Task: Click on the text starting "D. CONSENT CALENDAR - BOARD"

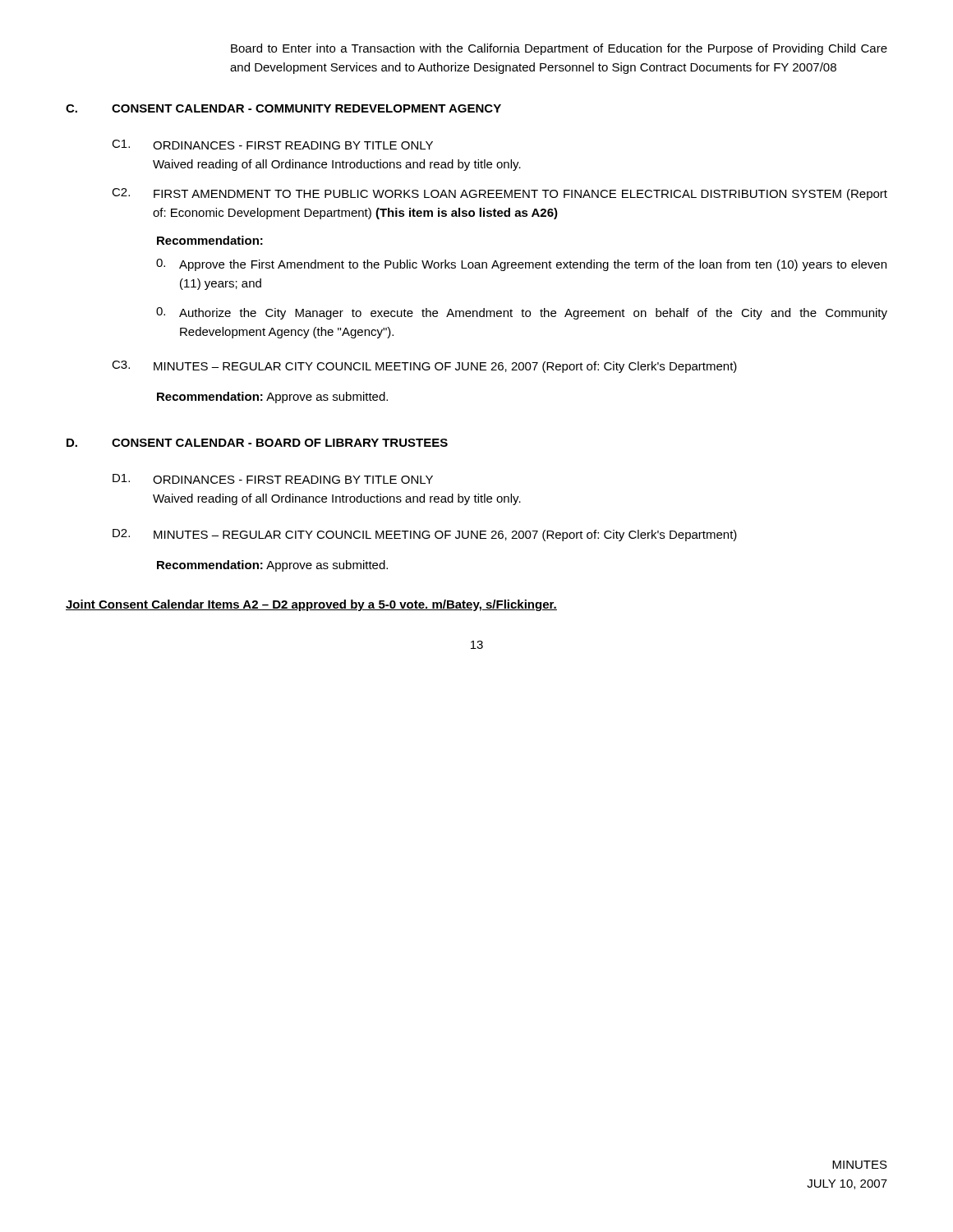Action: (x=257, y=442)
